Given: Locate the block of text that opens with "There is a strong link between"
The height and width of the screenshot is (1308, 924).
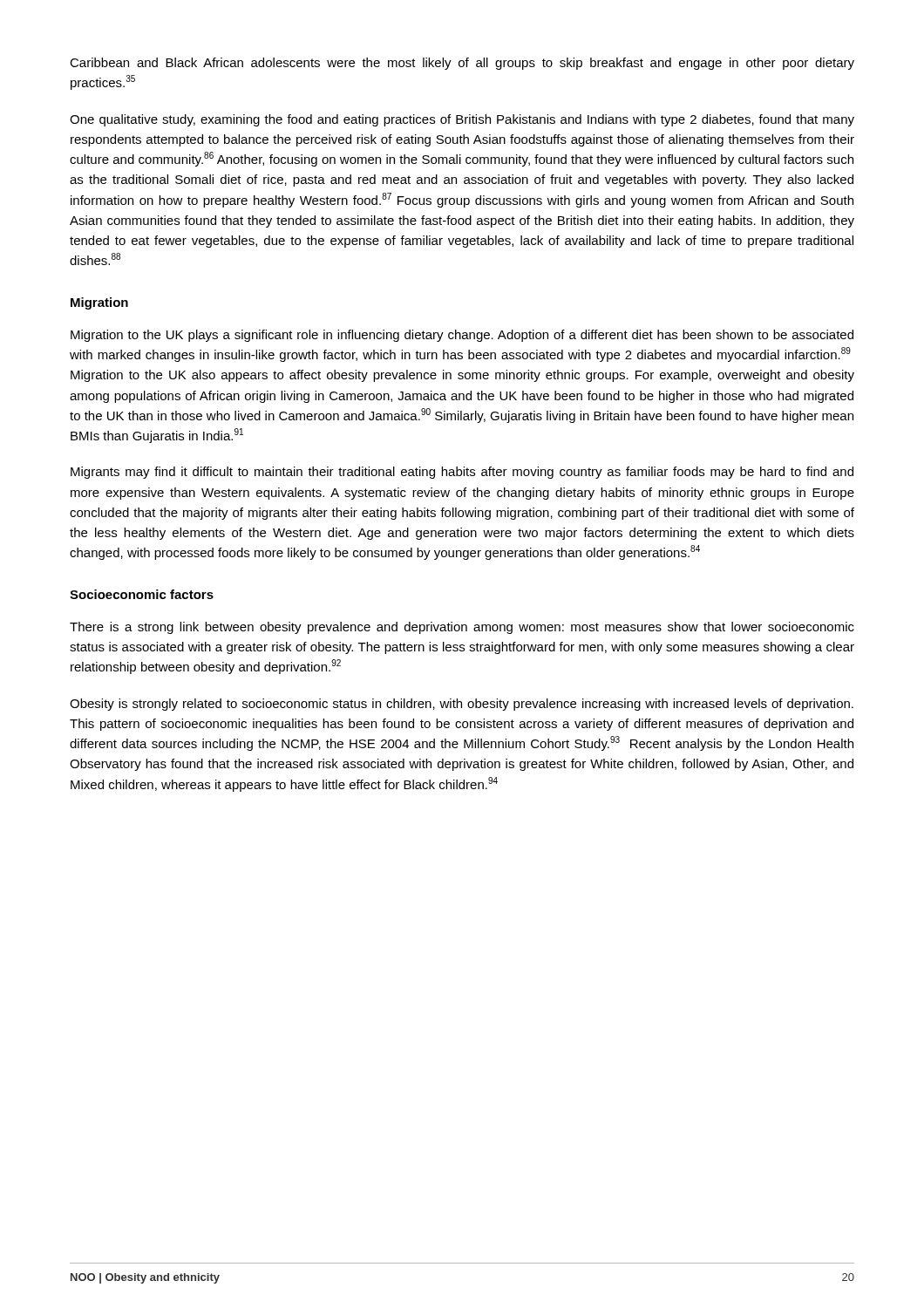Looking at the screenshot, I should [x=462, y=647].
